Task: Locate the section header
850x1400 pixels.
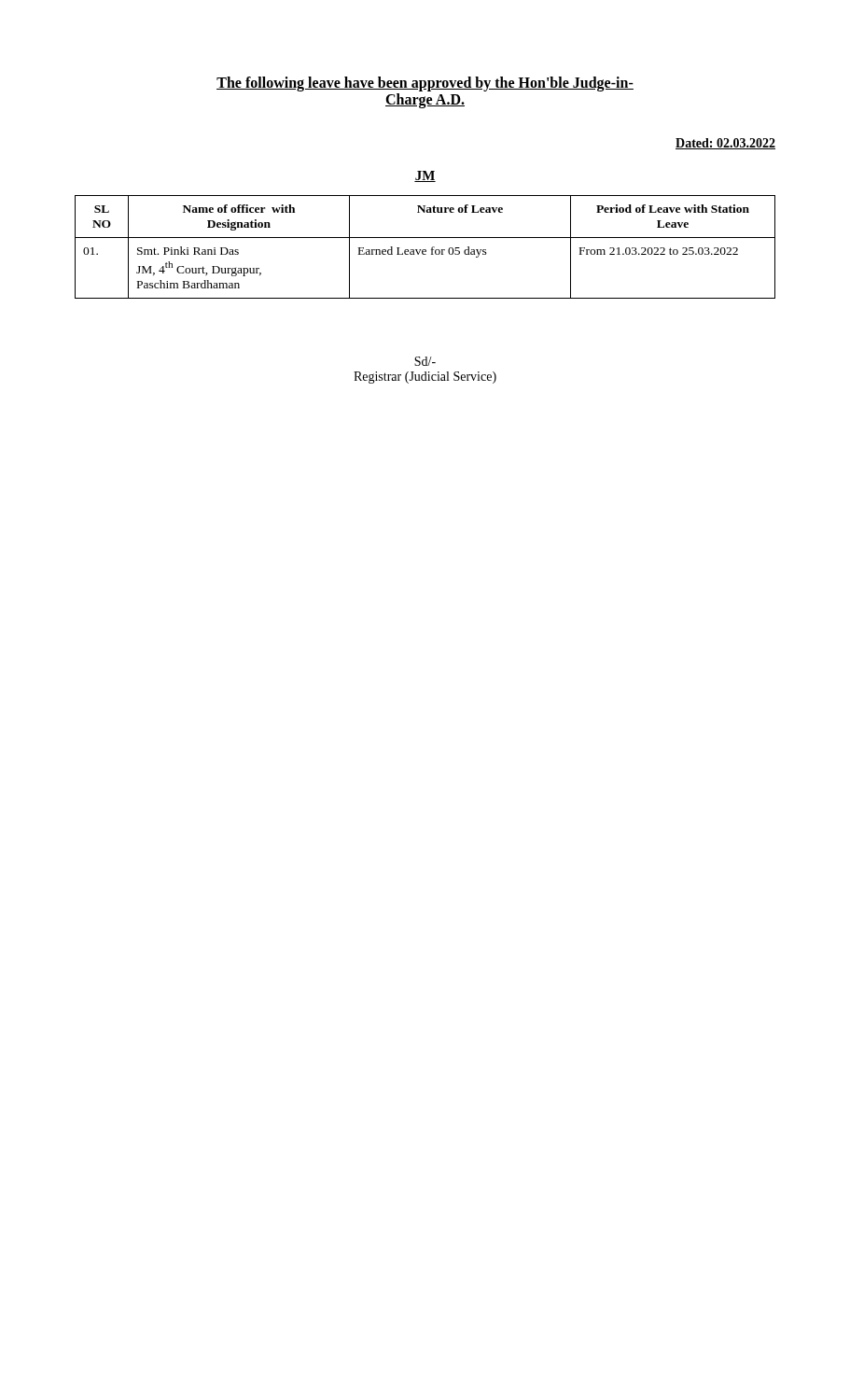Action: tap(425, 175)
